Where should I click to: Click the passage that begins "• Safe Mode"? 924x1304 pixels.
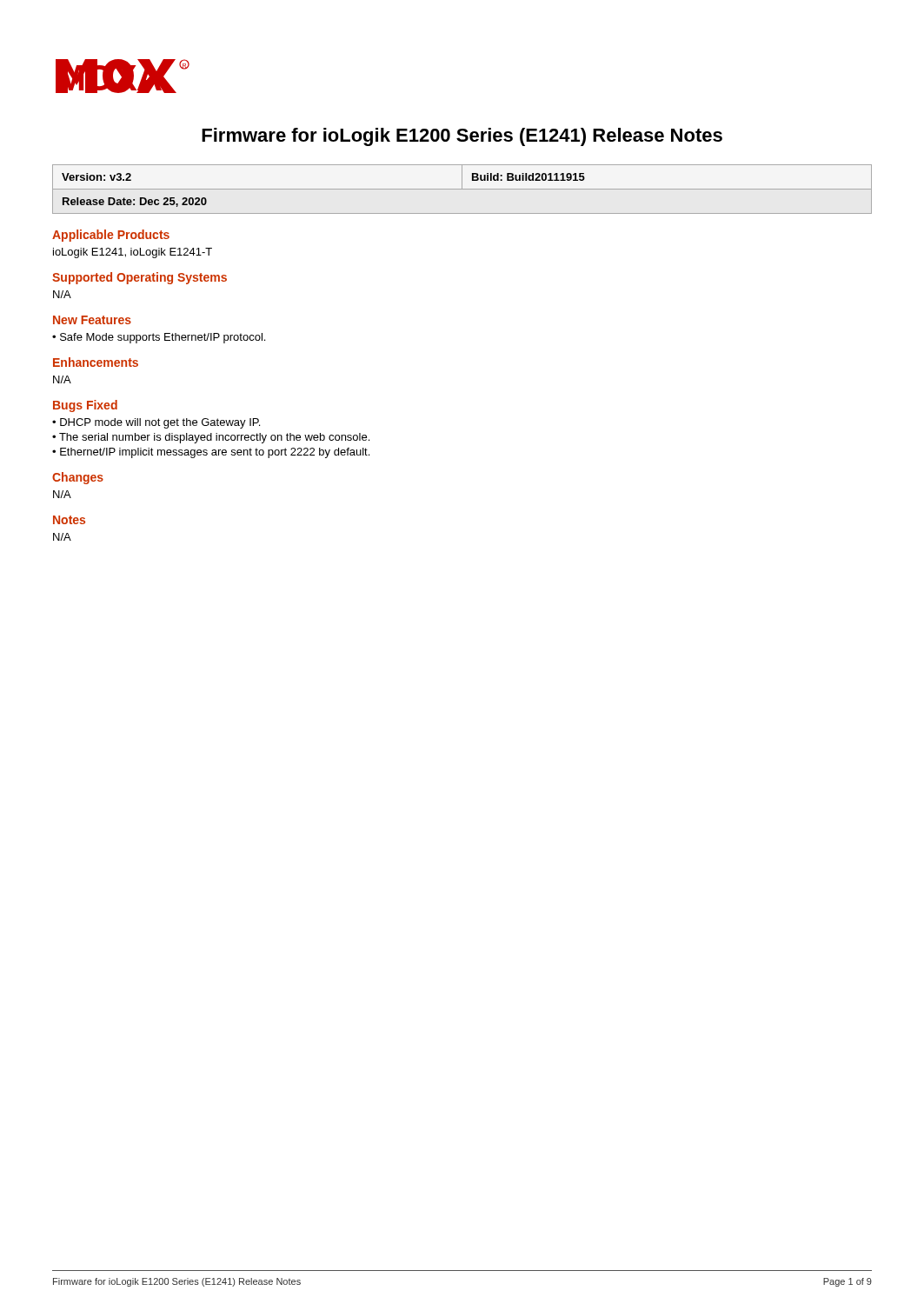(x=159, y=337)
